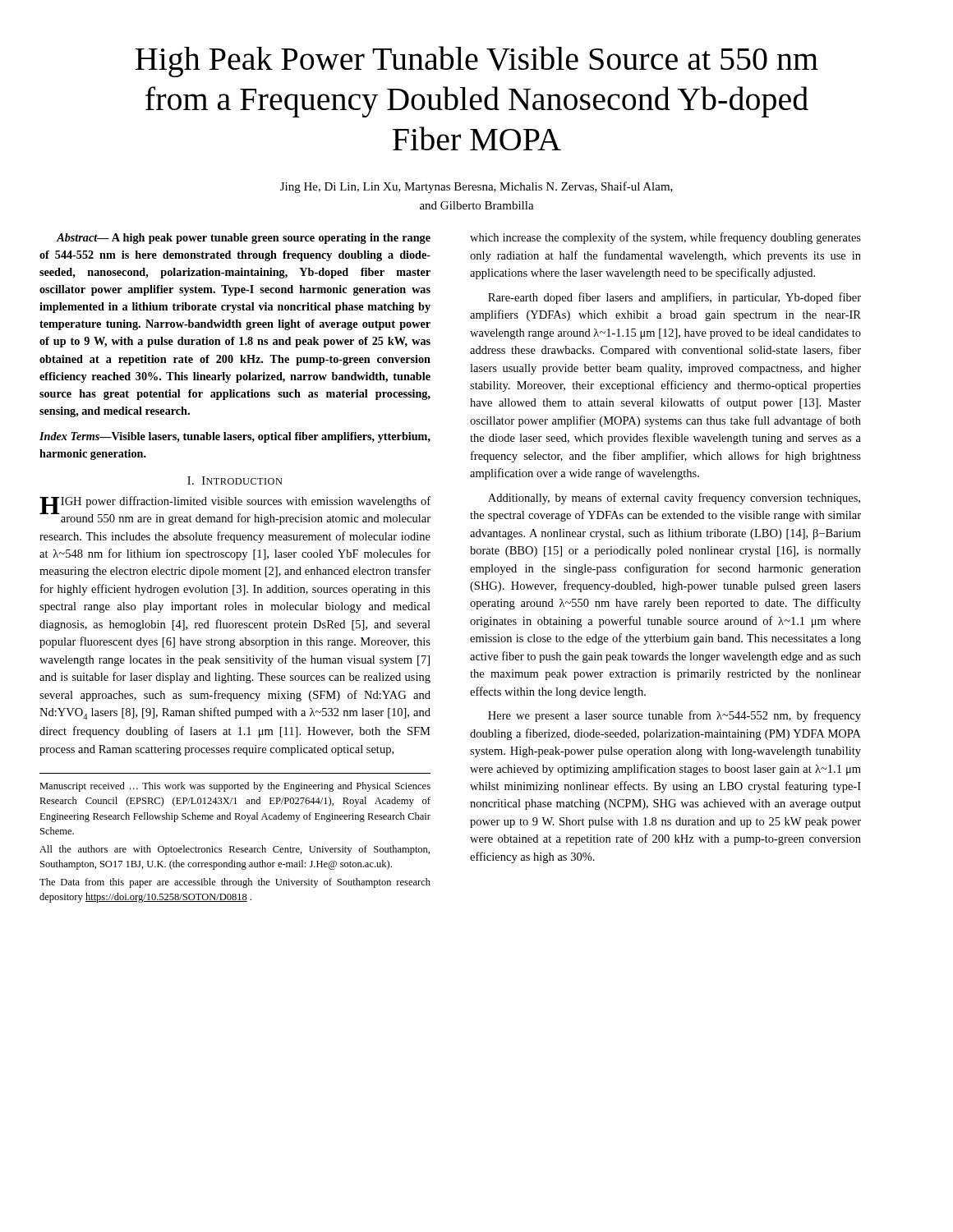Click on the element starting "Rare-earth doped fiber lasers and"
The image size is (953, 1232).
pos(665,385)
